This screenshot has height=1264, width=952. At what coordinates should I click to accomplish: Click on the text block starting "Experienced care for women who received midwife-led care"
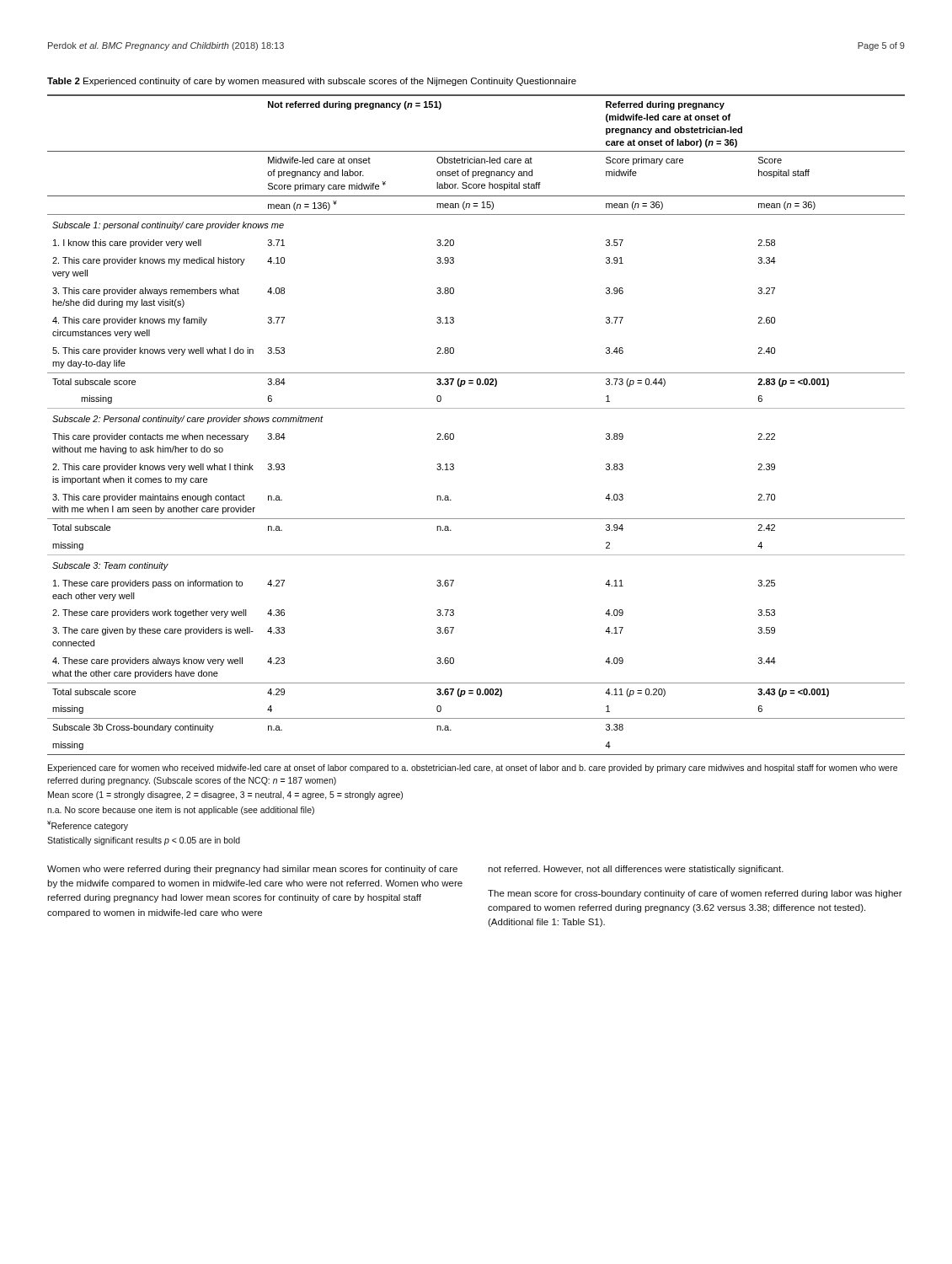(x=473, y=769)
